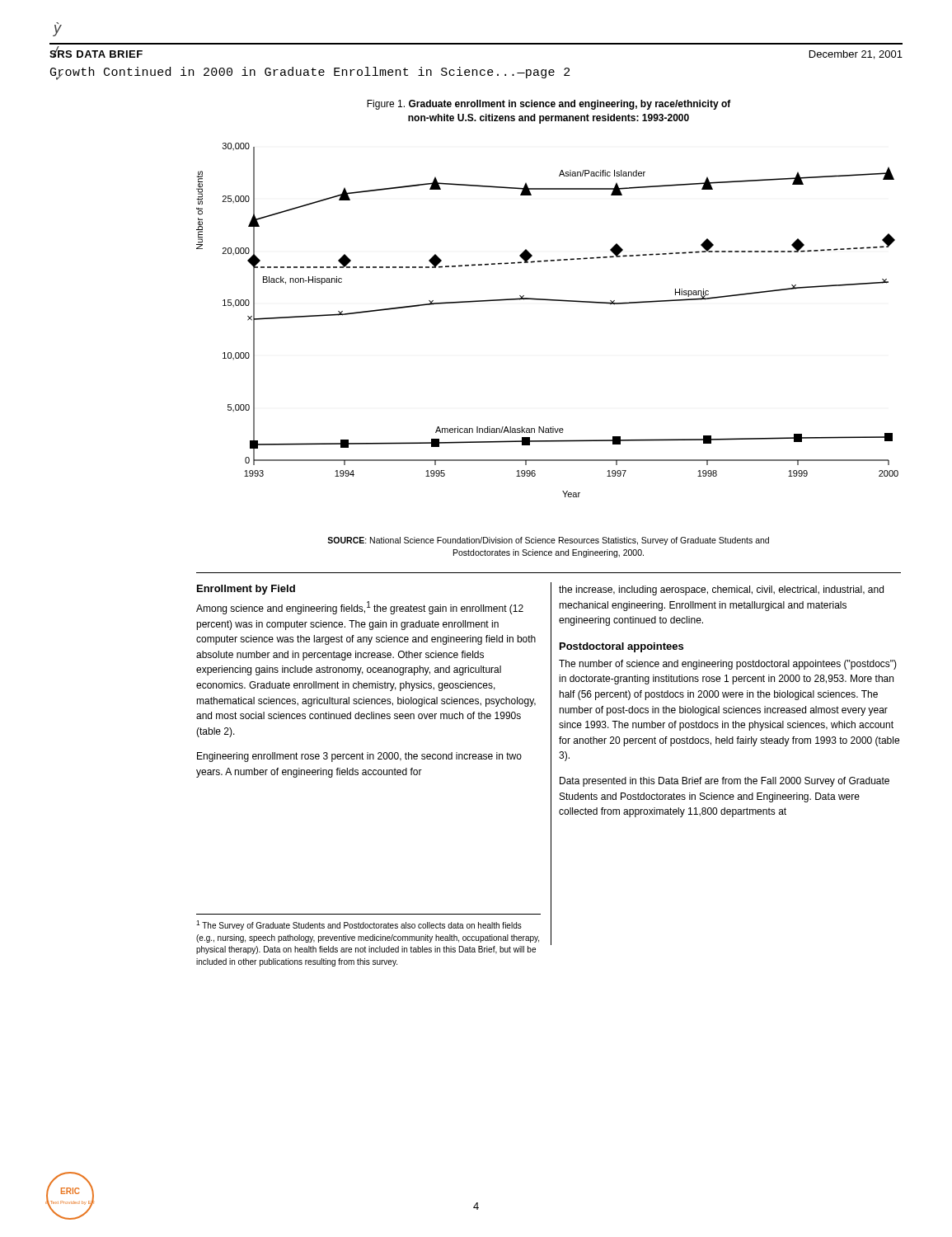Click on the title that says "Growth Continued in 2000 in Graduate Enrollment"

(x=310, y=73)
